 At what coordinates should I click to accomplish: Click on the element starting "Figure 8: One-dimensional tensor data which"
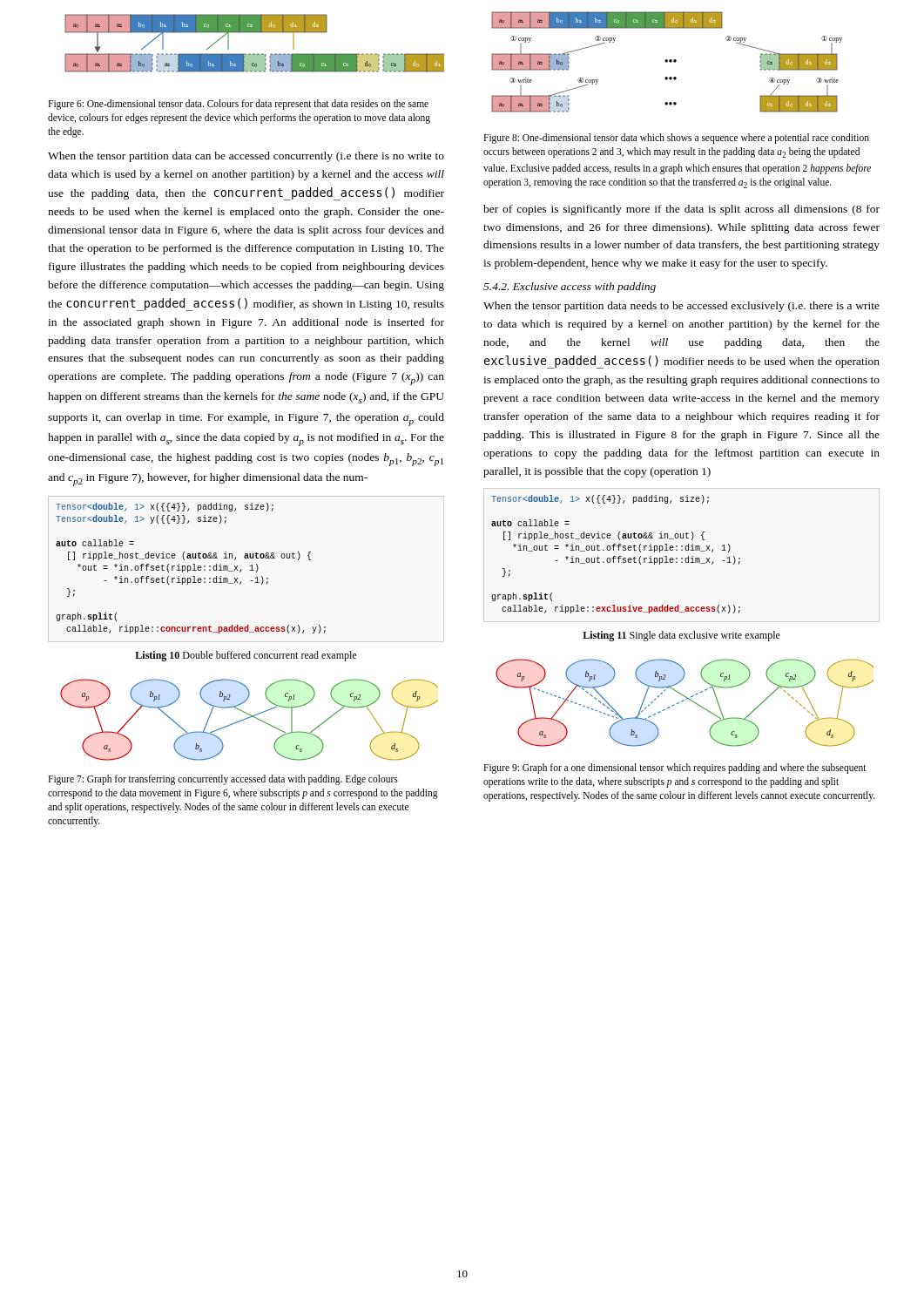[x=677, y=161]
